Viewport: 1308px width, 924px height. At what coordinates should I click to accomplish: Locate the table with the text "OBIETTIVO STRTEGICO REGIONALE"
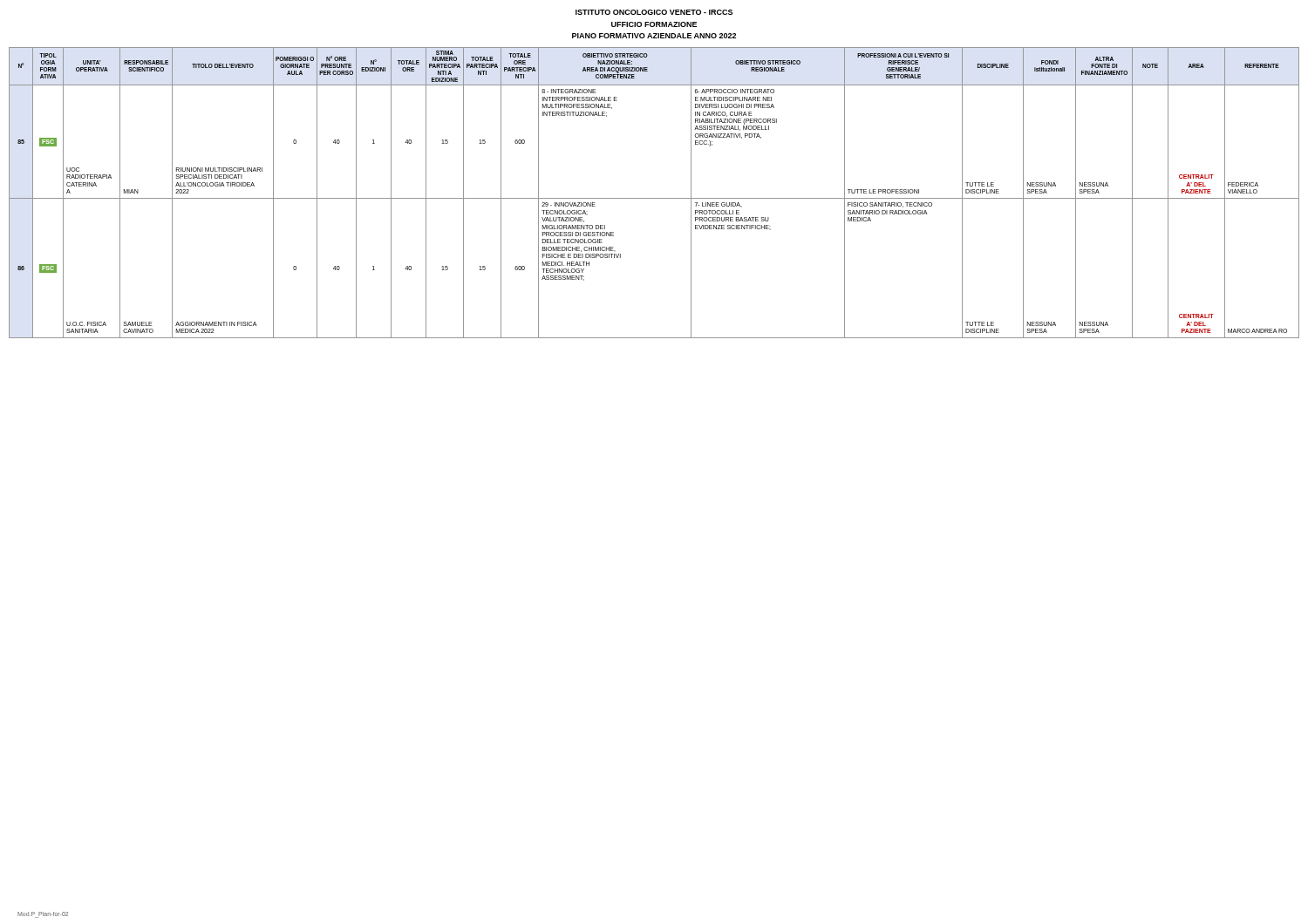[x=654, y=193]
